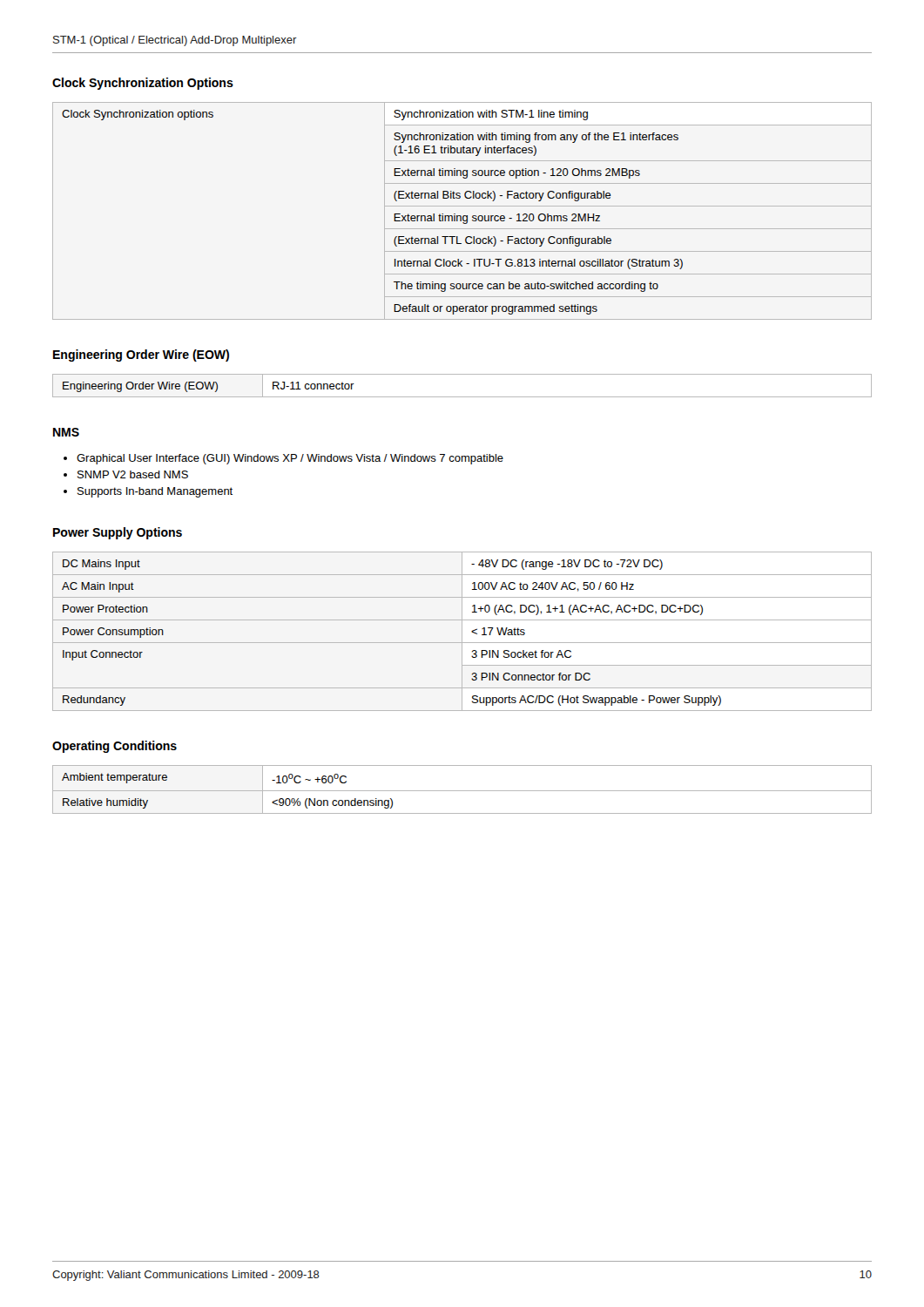
Task: Find the table that mentions "RJ-11 connector"
Action: [462, 386]
